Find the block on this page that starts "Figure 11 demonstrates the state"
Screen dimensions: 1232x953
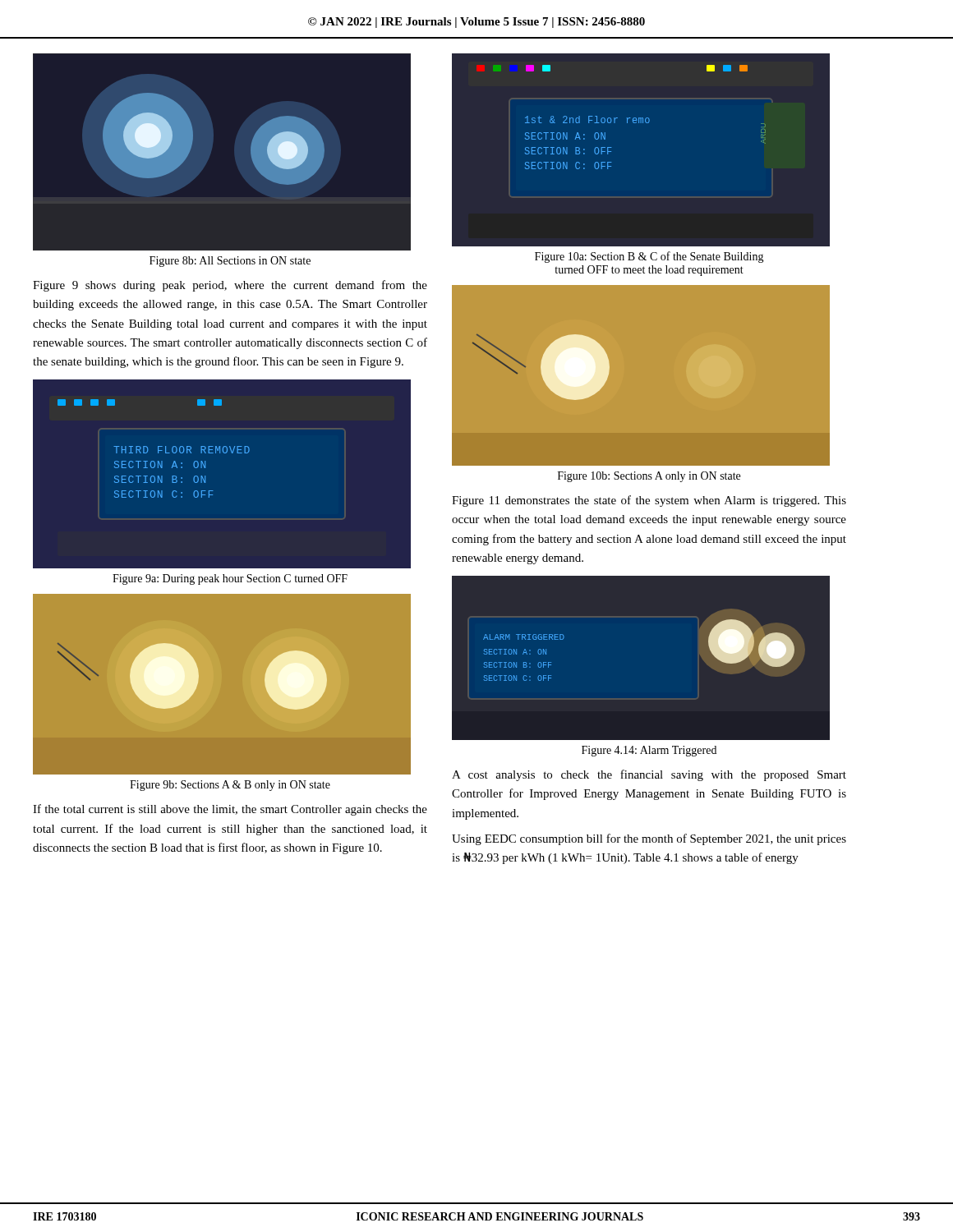pyautogui.click(x=649, y=529)
